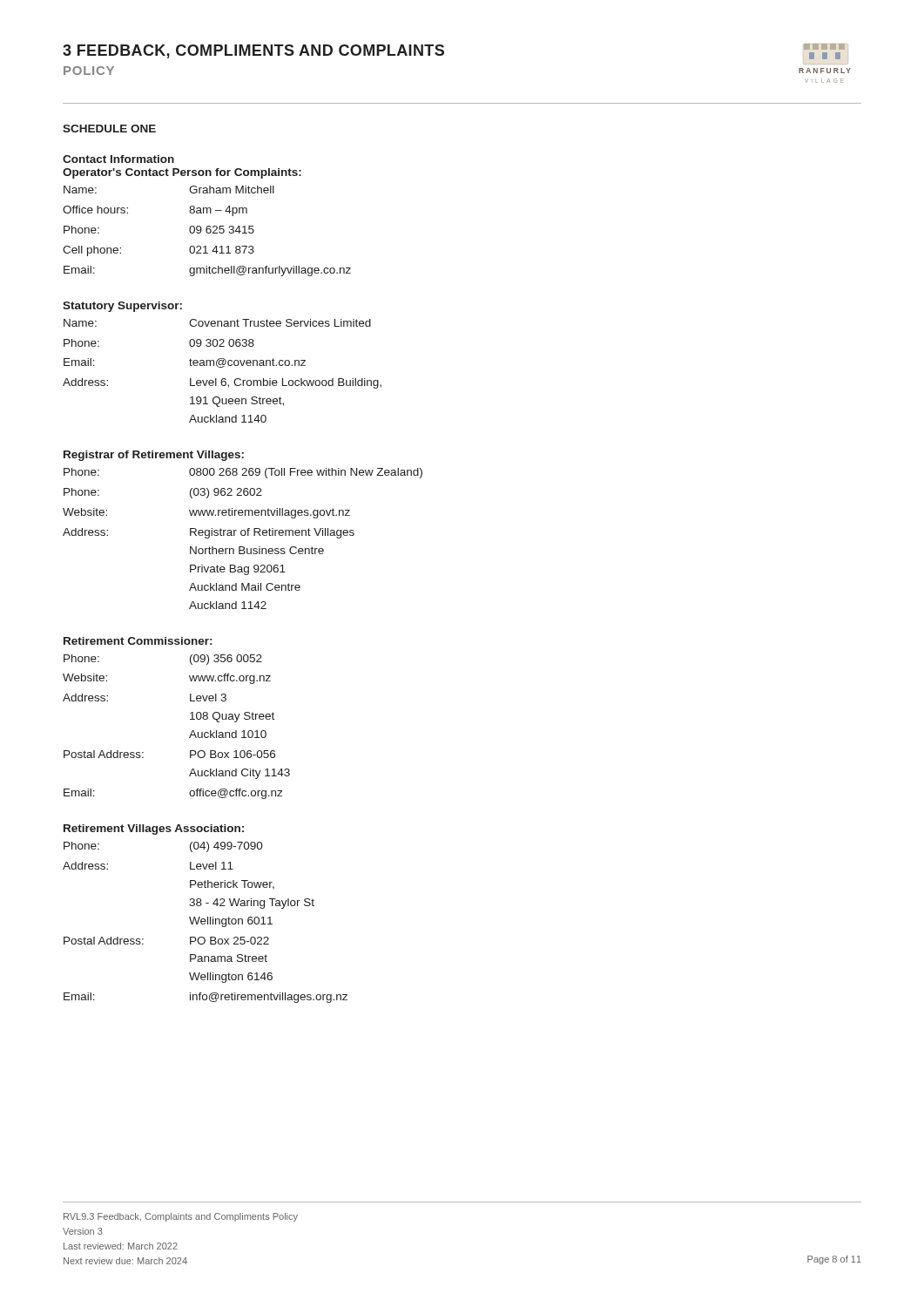Navigate to the passage starting "Name:Graham Mitchell Office hours:8am"
924x1307 pixels.
207,231
